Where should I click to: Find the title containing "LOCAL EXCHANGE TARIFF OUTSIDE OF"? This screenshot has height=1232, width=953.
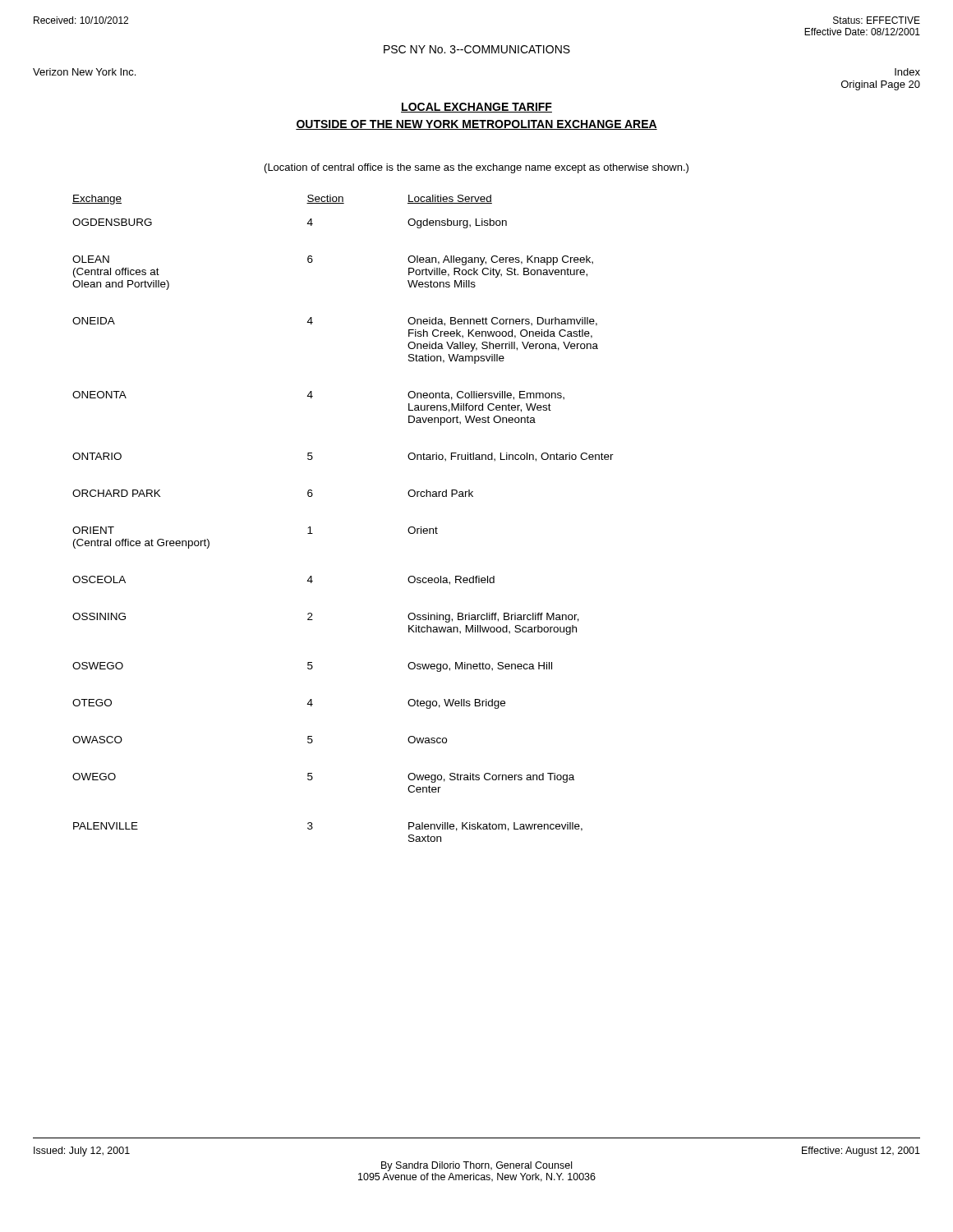coord(476,116)
